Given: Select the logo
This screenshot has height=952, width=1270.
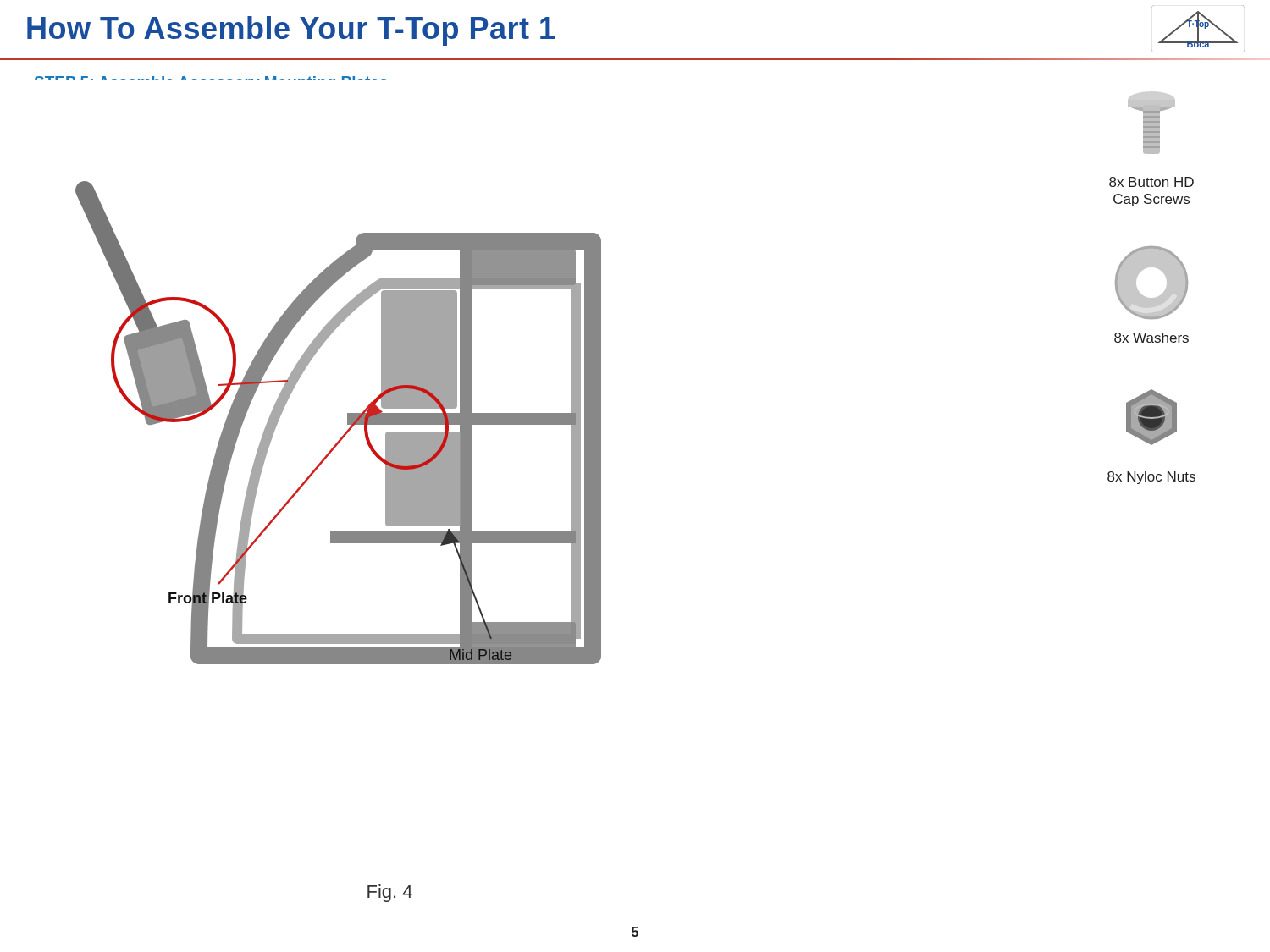Looking at the screenshot, I should (1198, 29).
